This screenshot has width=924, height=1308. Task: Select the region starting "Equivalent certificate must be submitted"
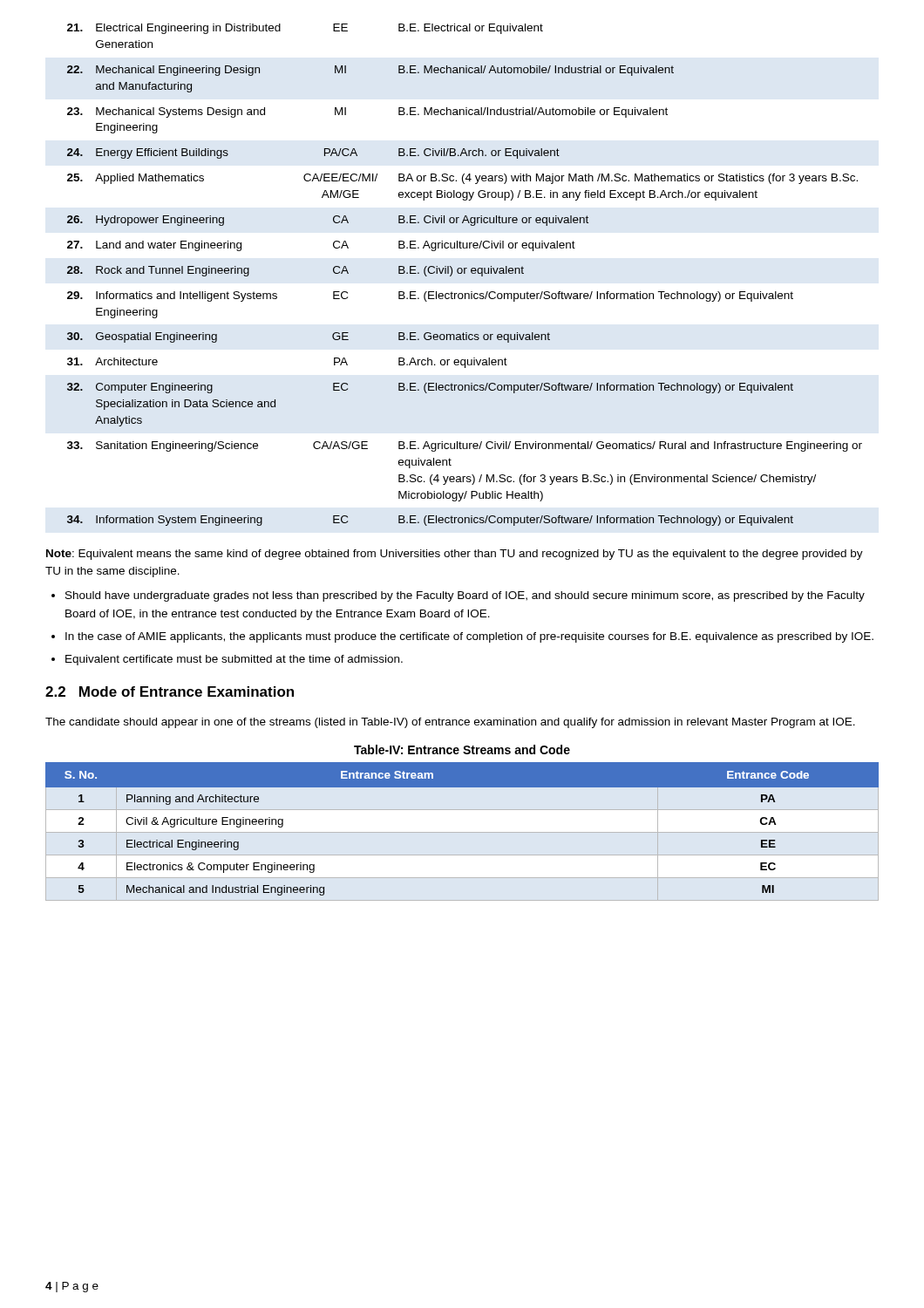click(x=234, y=659)
